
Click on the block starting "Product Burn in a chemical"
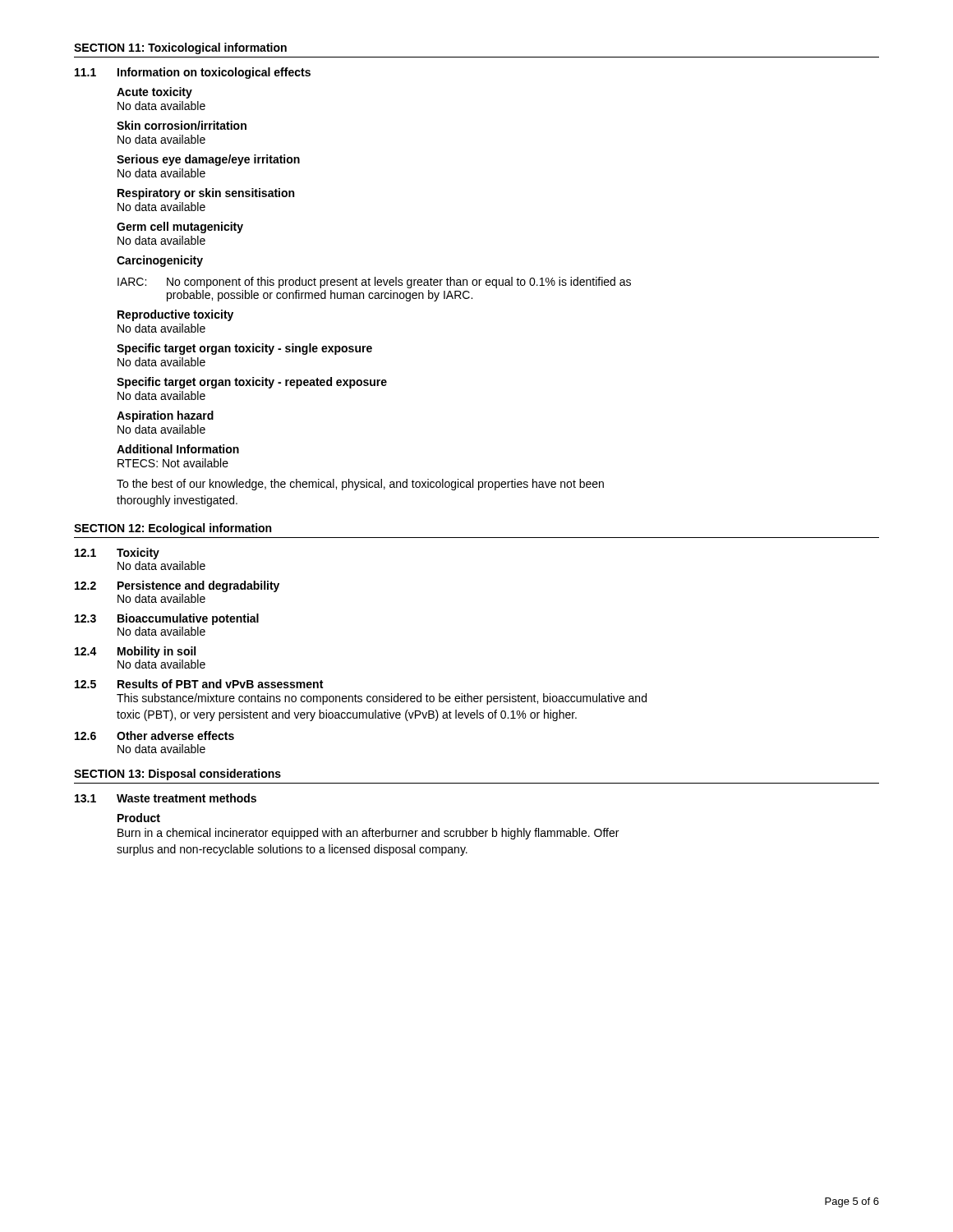tap(498, 835)
